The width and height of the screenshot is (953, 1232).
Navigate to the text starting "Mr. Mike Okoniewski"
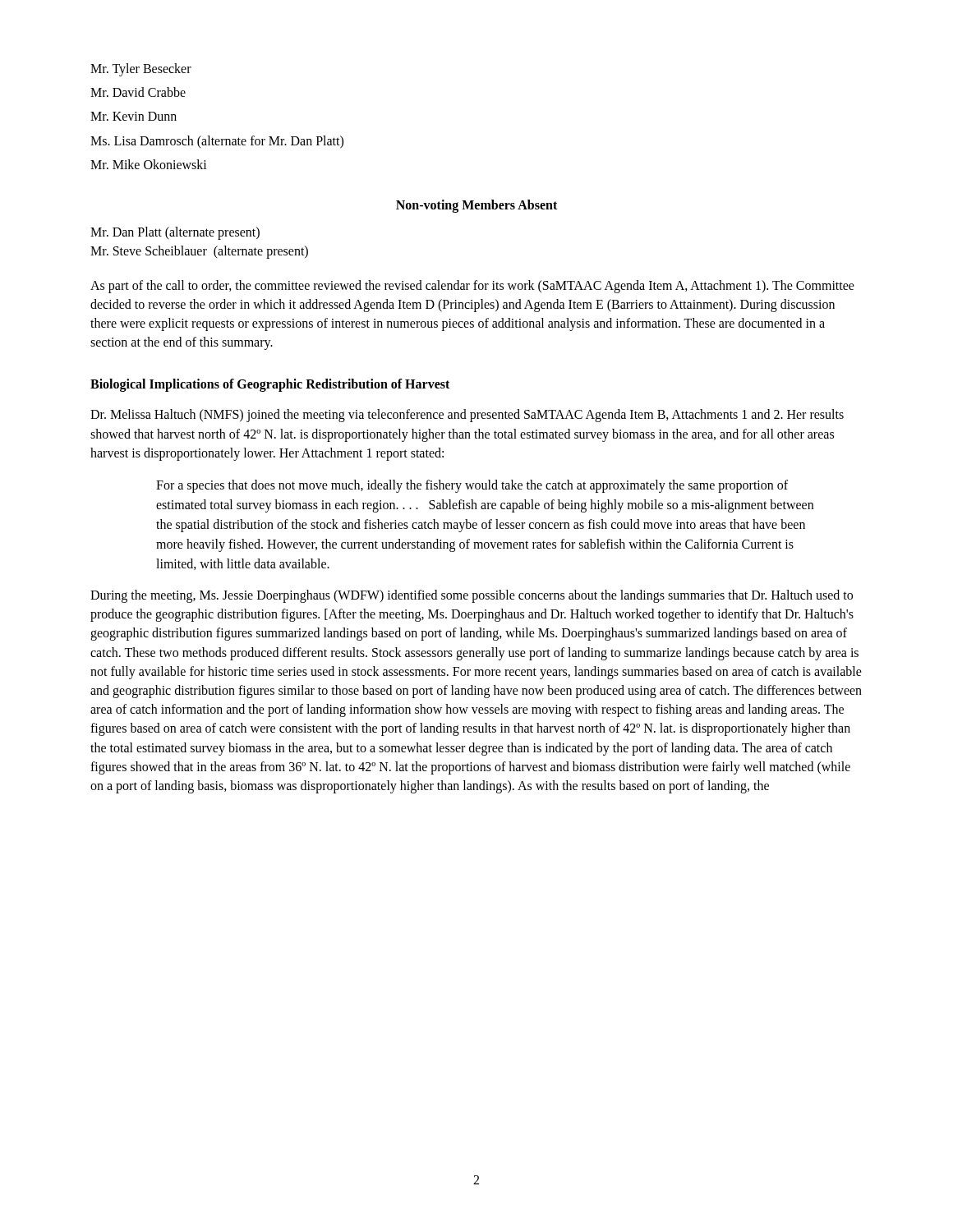149,164
